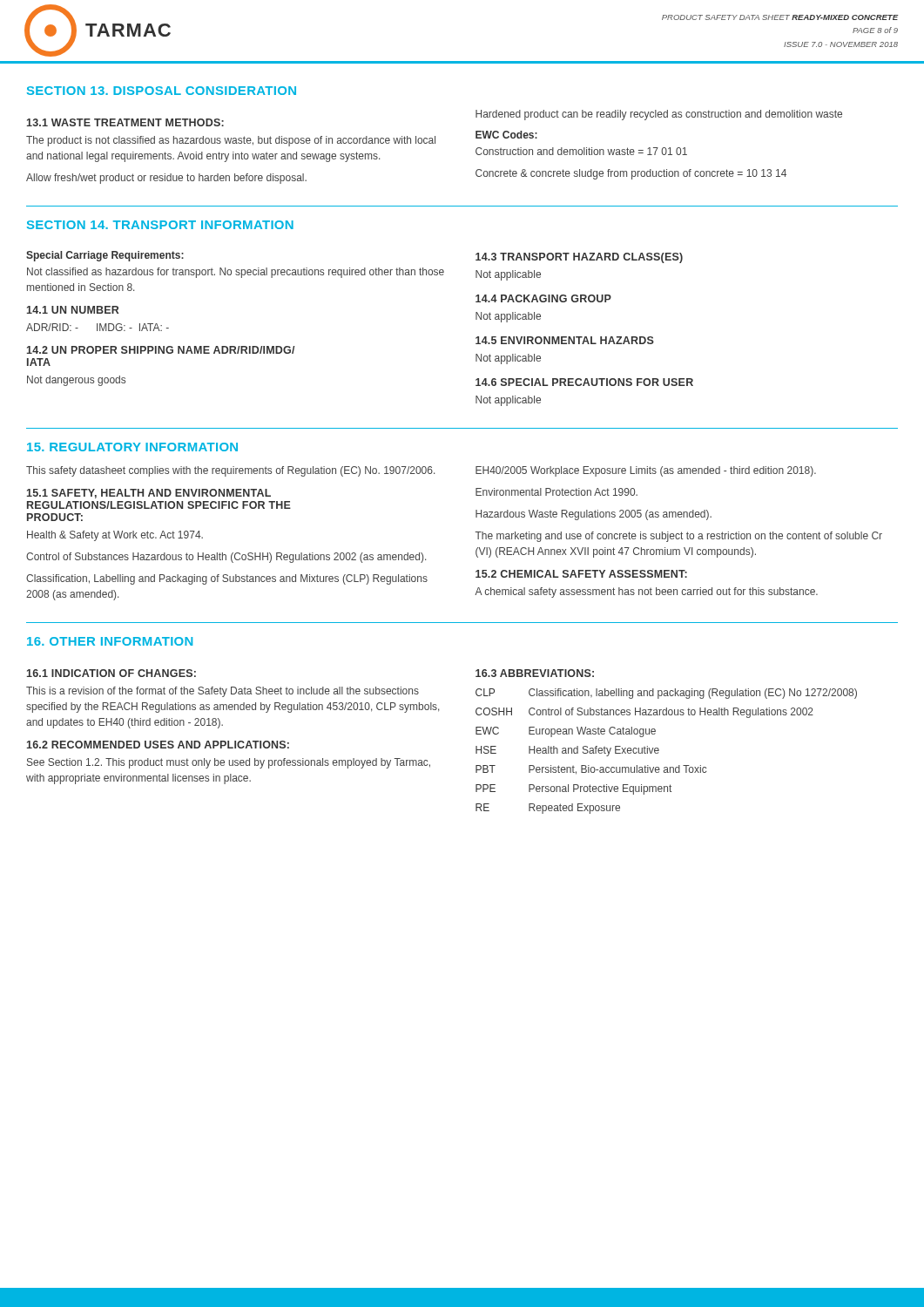Where is the passage that starts "This safety datasheet complies with the requirements"?
The height and width of the screenshot is (1307, 924).
click(238, 471)
